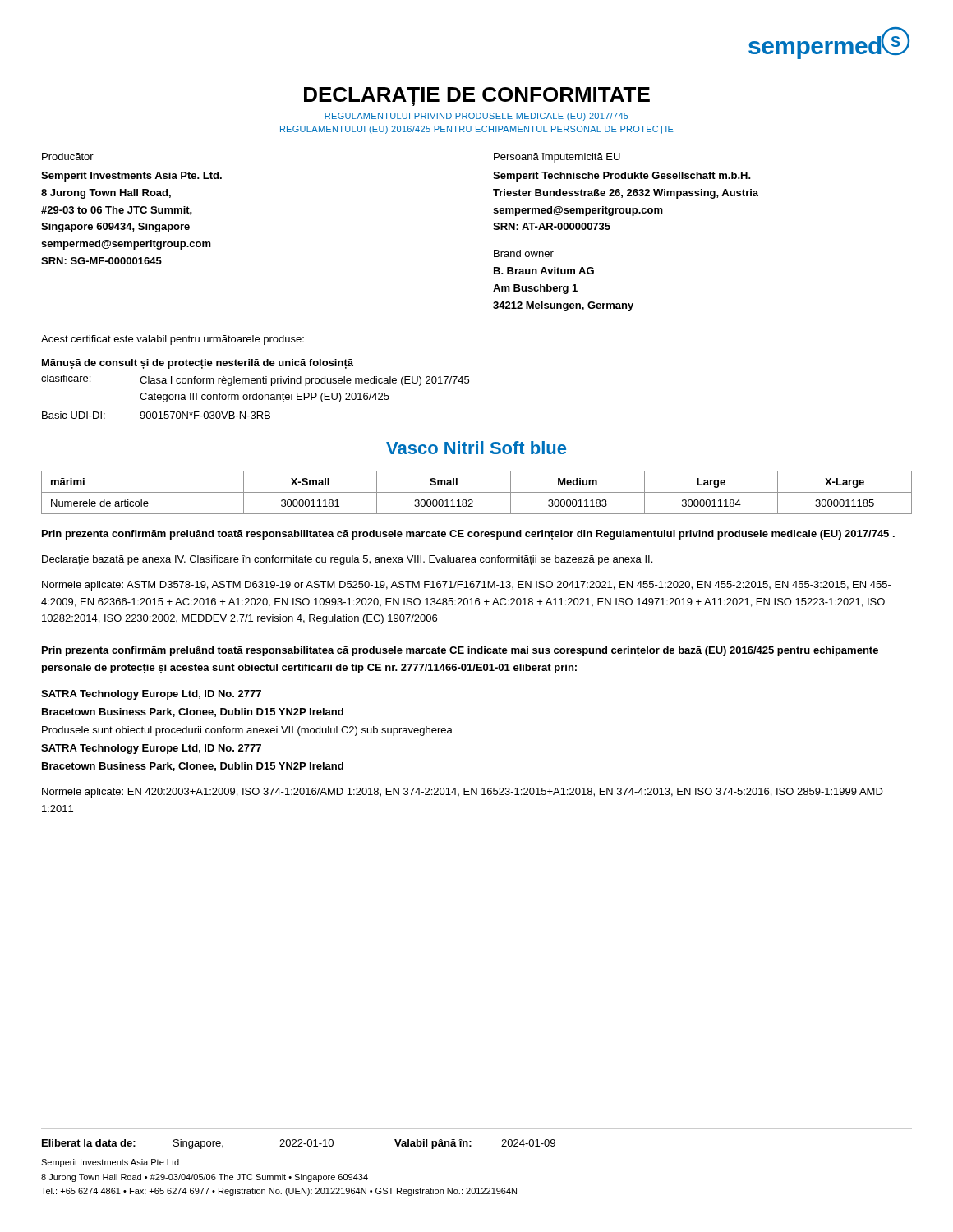Find the title on this page that starts "DECLARAȚIE DE CONFORMITATE REGULAMENTULUI PRIVIND PRODUSELE"
This screenshot has height=1232, width=953.
click(476, 108)
